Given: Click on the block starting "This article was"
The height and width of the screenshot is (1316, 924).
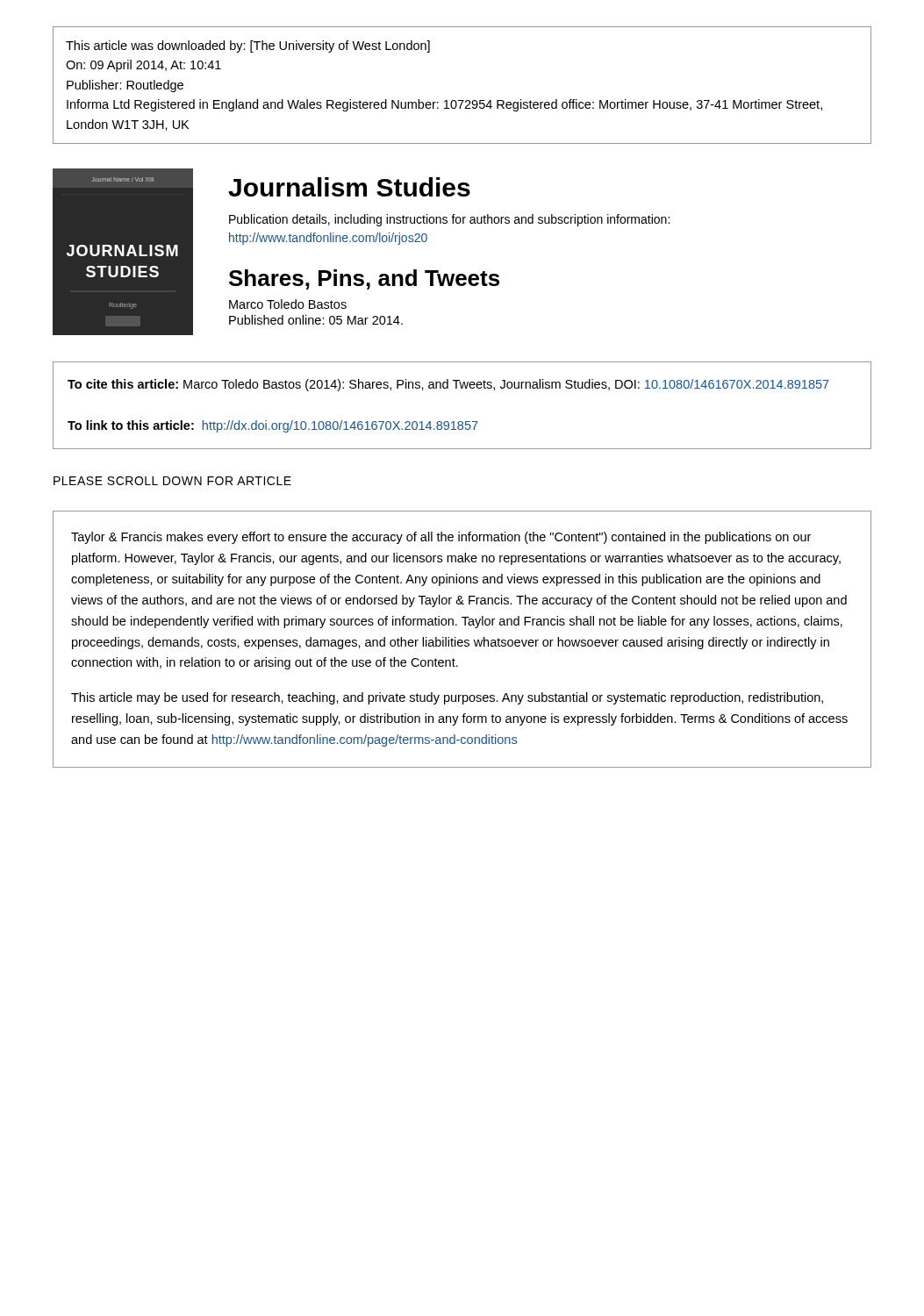Looking at the screenshot, I should [x=248, y=46].
